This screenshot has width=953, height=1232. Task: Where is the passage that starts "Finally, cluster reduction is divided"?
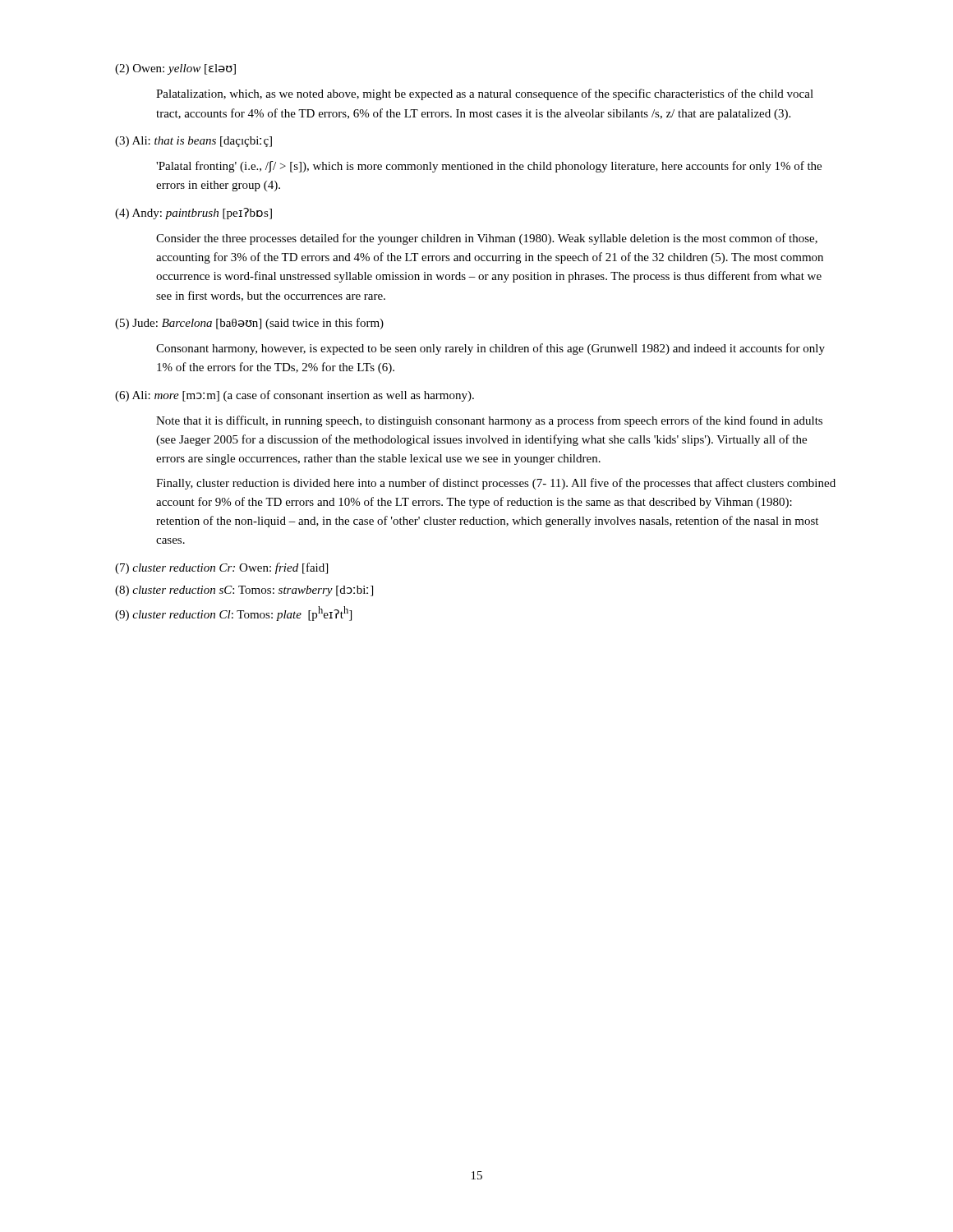pyautogui.click(x=496, y=511)
